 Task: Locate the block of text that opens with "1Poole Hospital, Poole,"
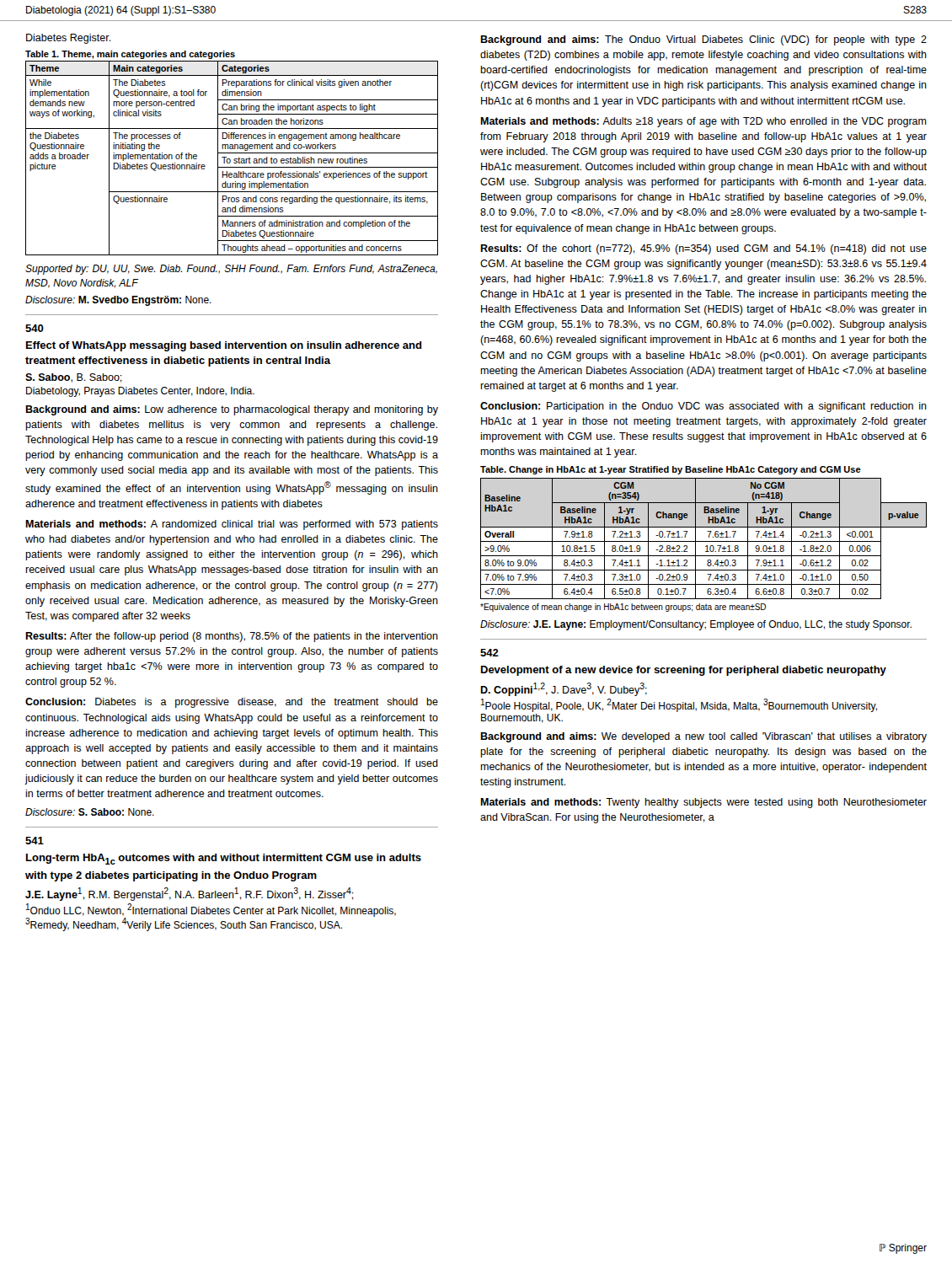tap(679, 711)
